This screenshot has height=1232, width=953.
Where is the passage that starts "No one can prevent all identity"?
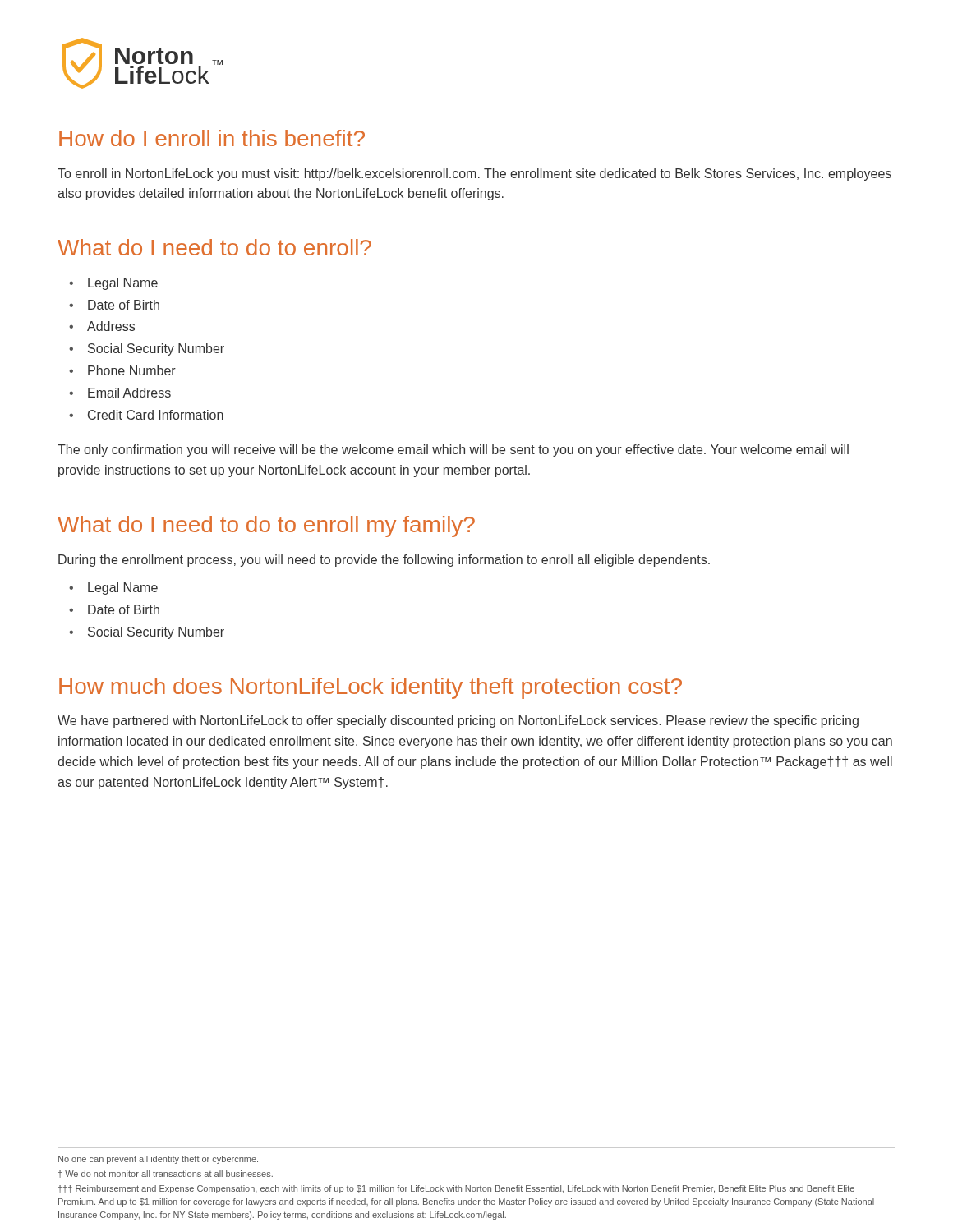coord(158,1159)
